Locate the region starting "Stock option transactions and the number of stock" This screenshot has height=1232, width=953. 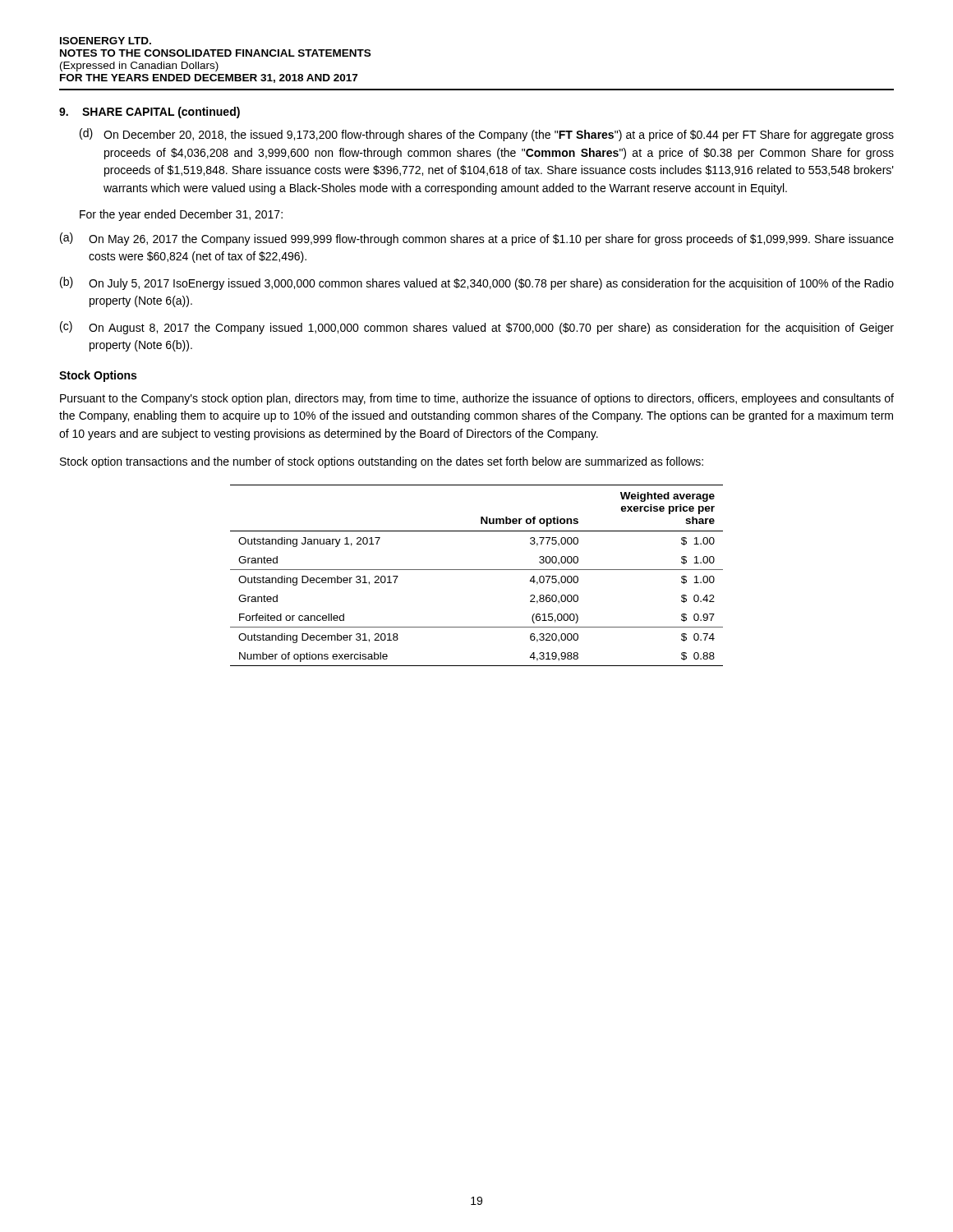point(382,461)
